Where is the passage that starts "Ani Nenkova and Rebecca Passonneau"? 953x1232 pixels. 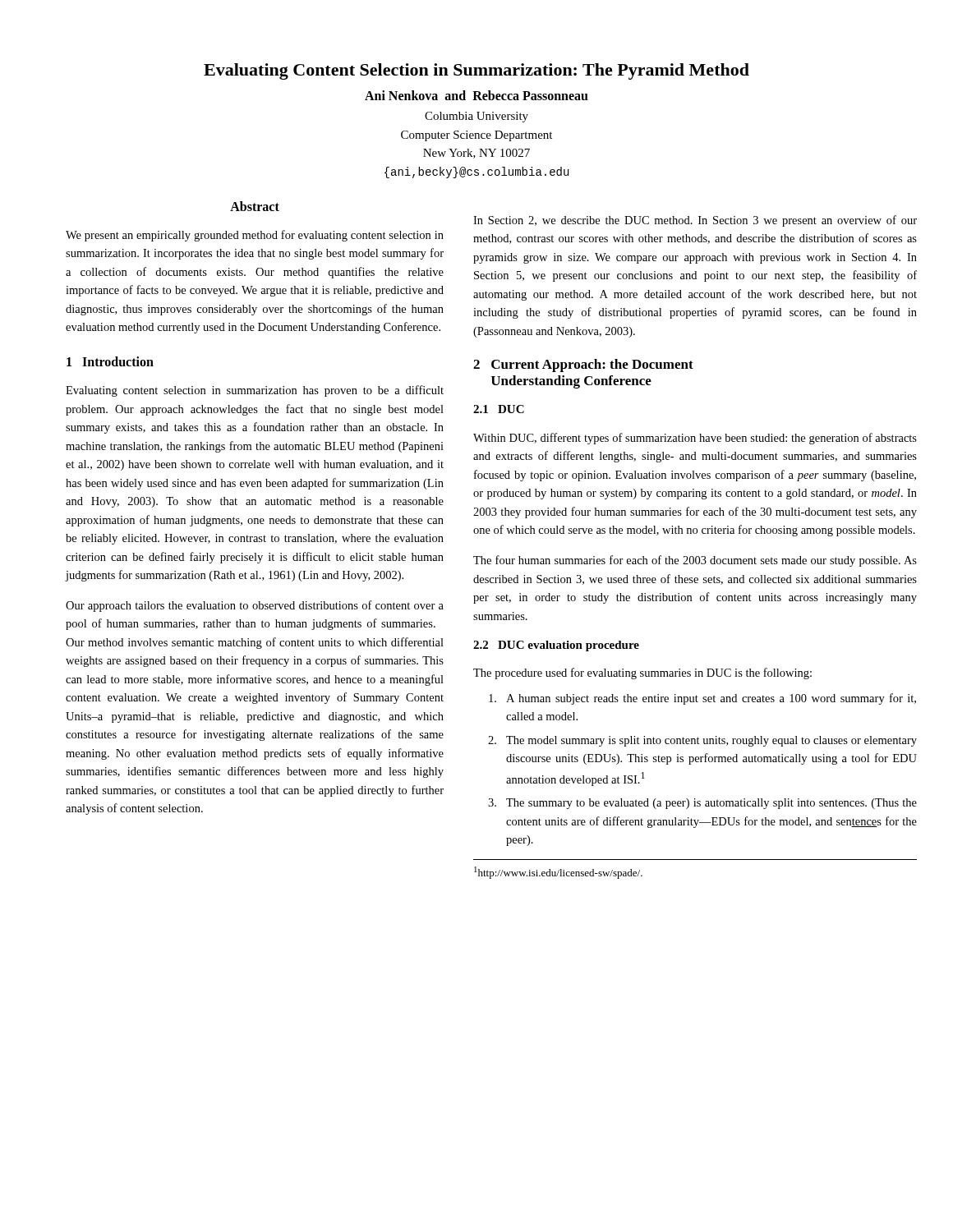tap(476, 135)
